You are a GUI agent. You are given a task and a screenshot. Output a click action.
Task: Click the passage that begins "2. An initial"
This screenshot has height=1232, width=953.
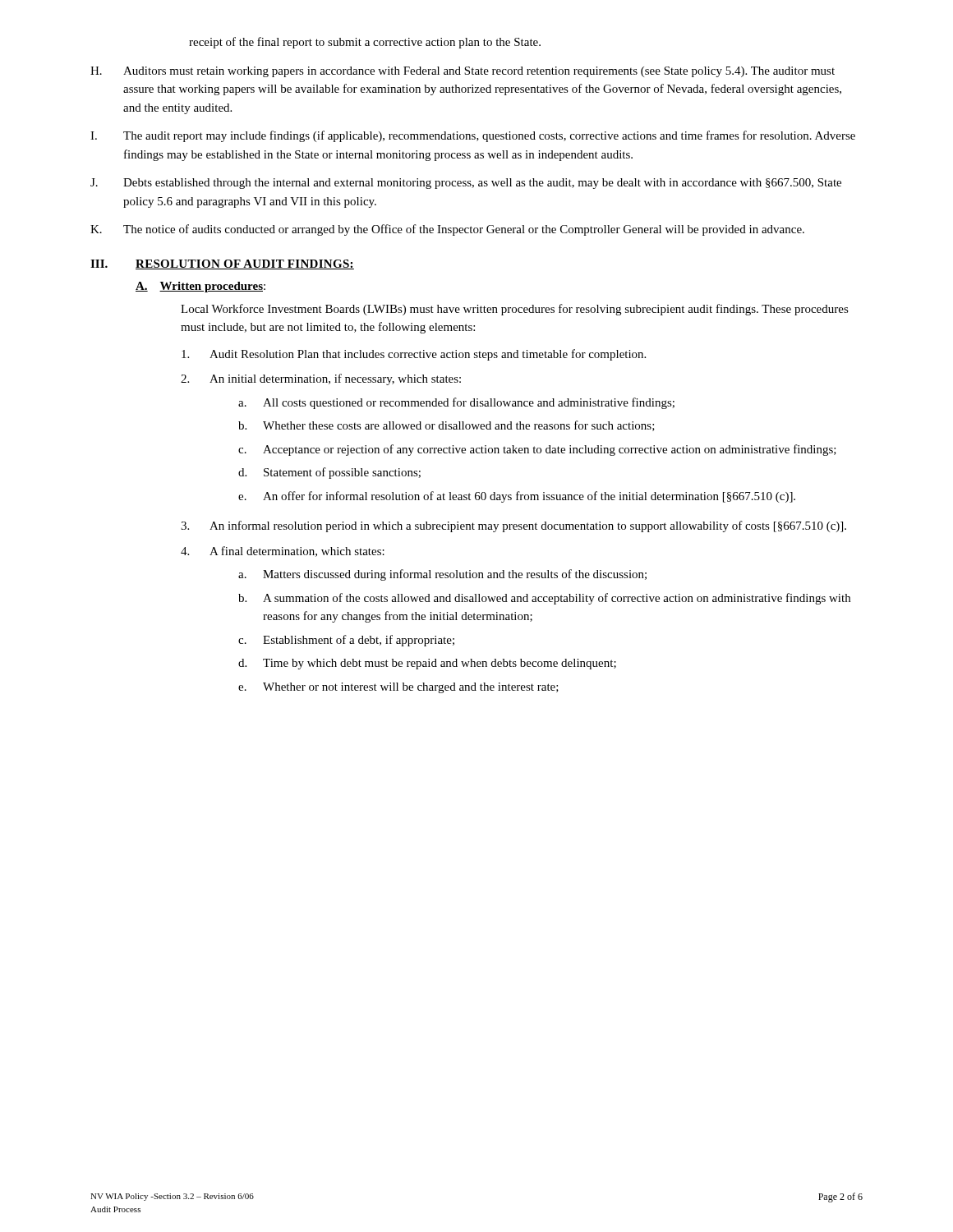522,440
